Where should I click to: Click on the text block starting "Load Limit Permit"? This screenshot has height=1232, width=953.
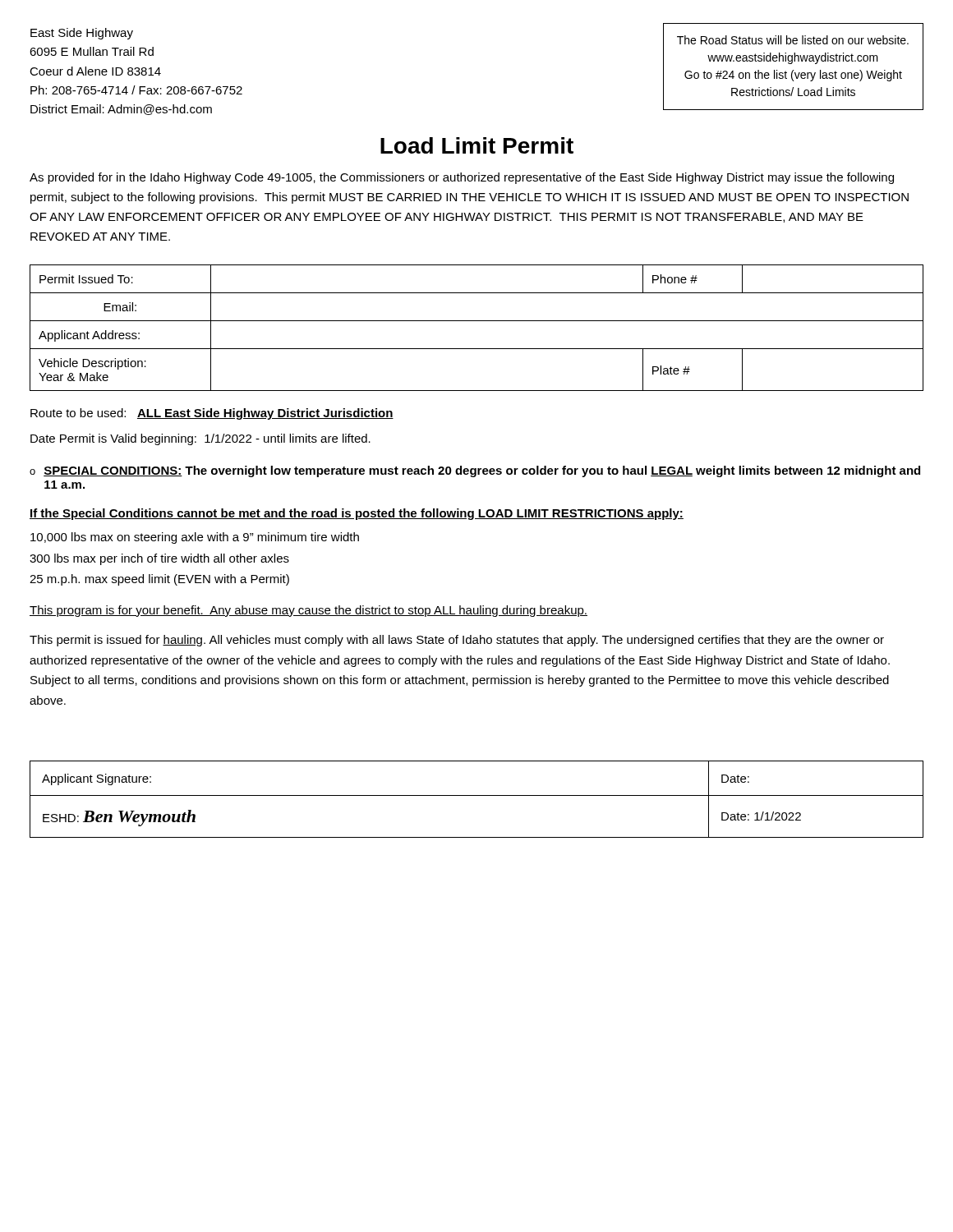coord(476,146)
